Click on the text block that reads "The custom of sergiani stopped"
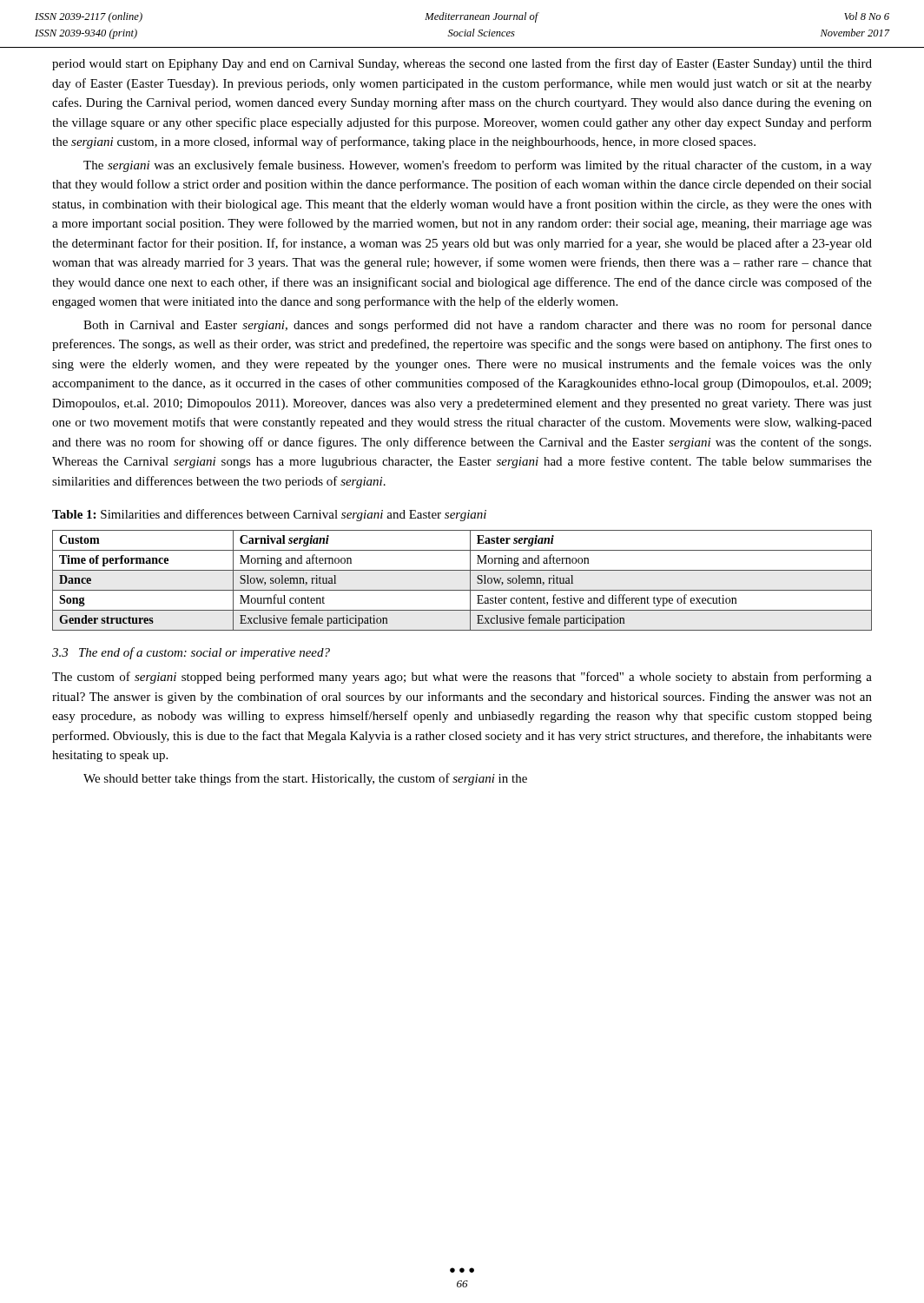 (462, 716)
